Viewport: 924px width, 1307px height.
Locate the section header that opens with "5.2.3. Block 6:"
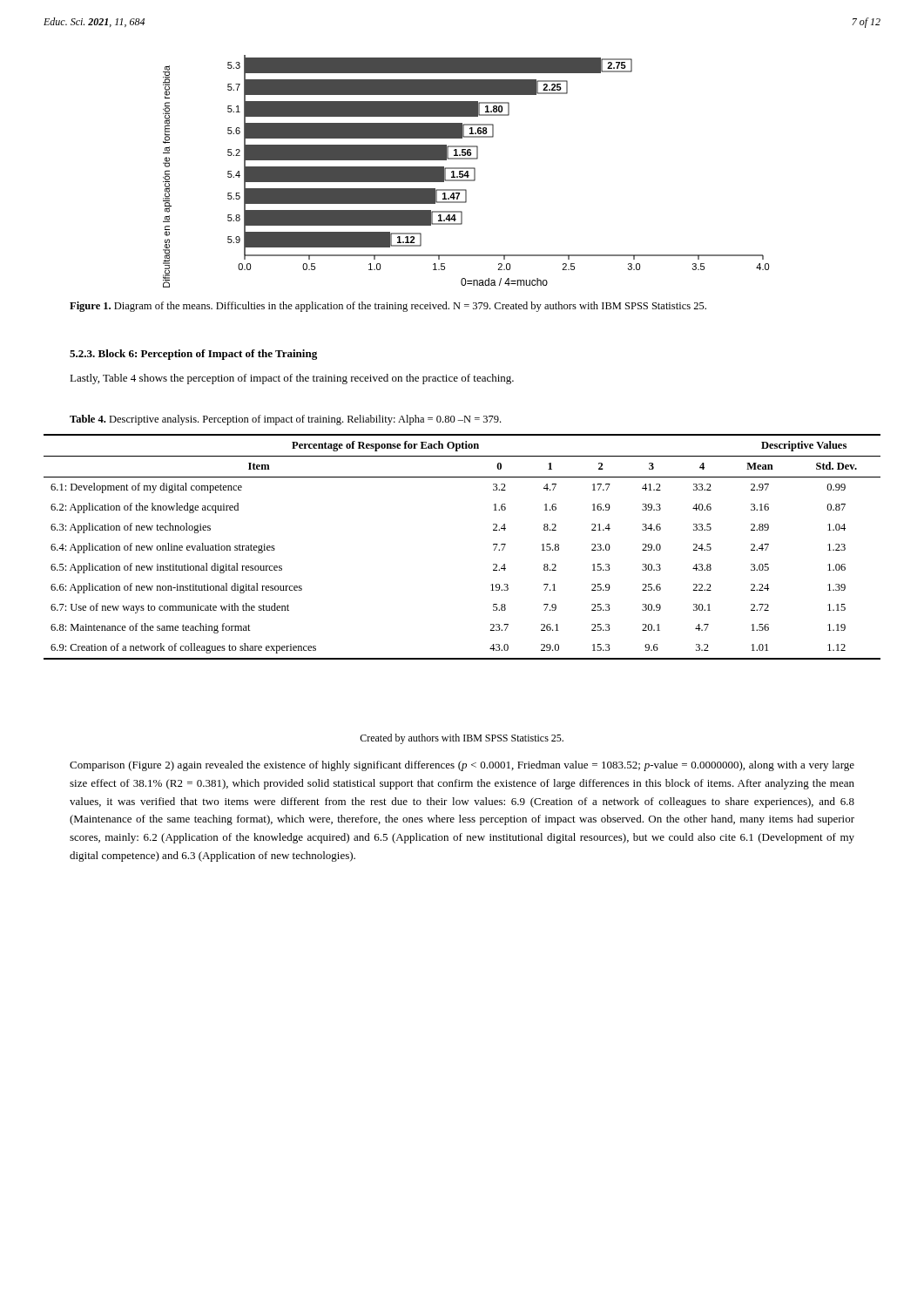pyautogui.click(x=193, y=353)
